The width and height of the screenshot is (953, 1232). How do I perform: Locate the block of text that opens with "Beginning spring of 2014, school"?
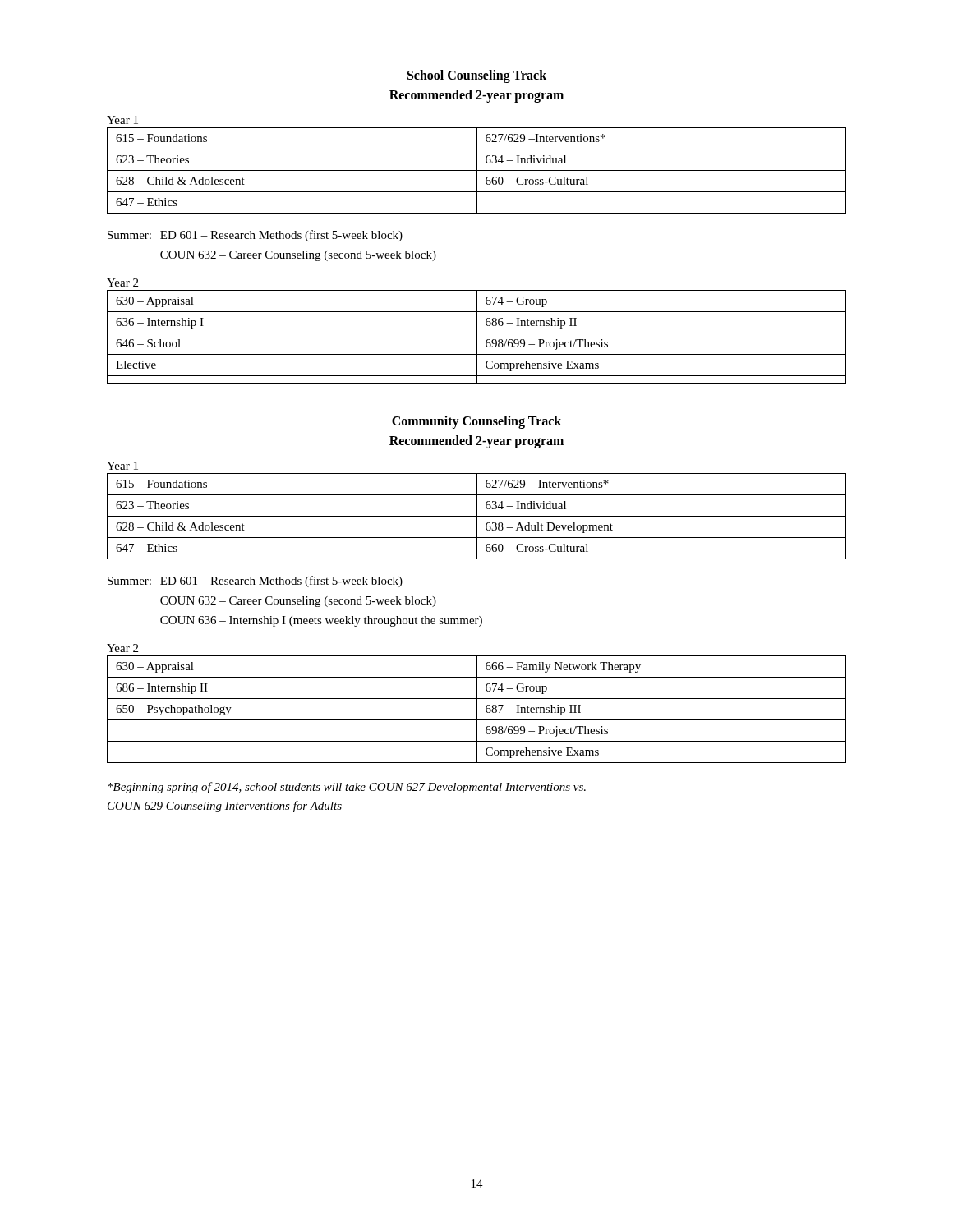347,796
